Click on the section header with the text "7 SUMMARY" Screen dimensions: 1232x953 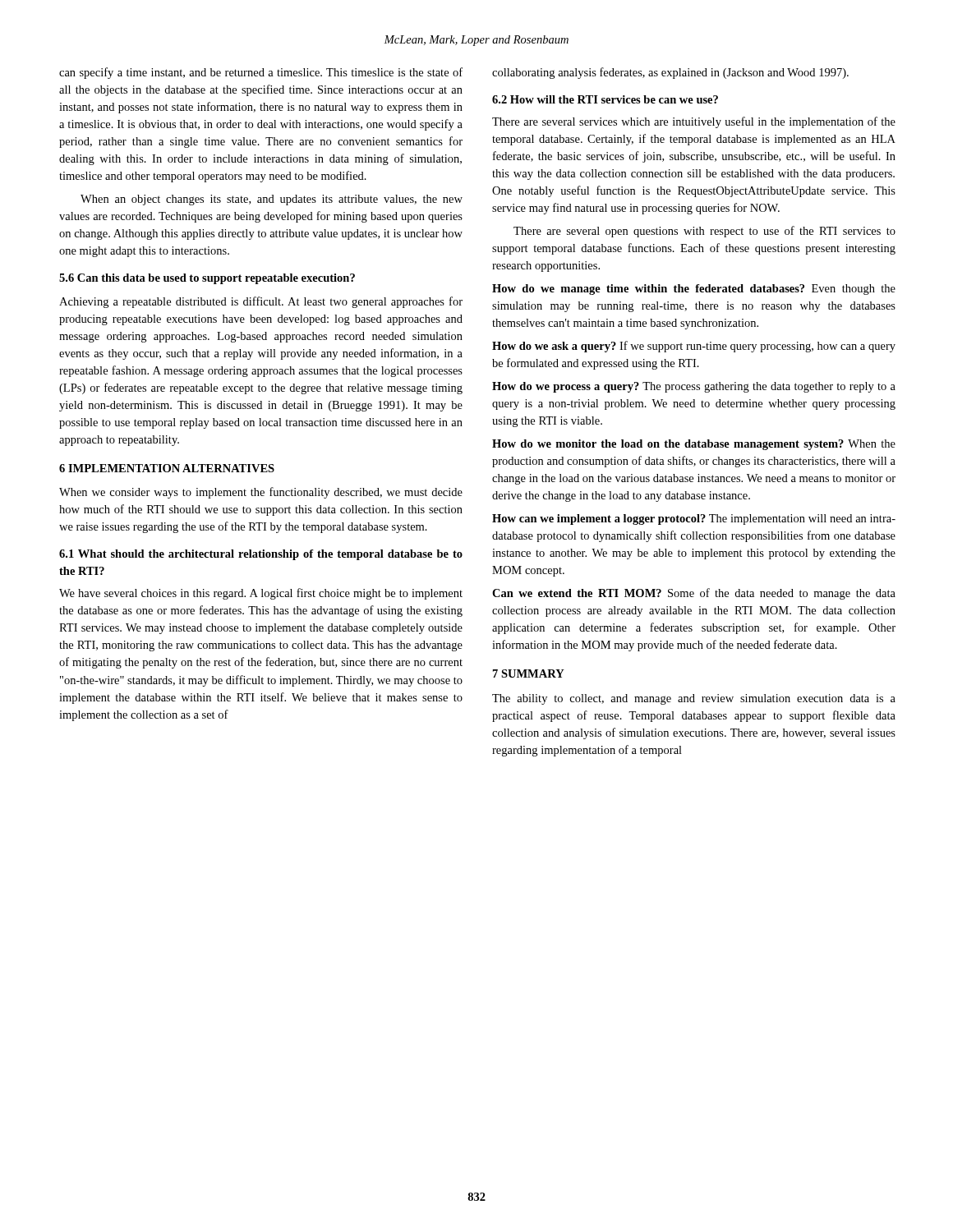click(528, 674)
